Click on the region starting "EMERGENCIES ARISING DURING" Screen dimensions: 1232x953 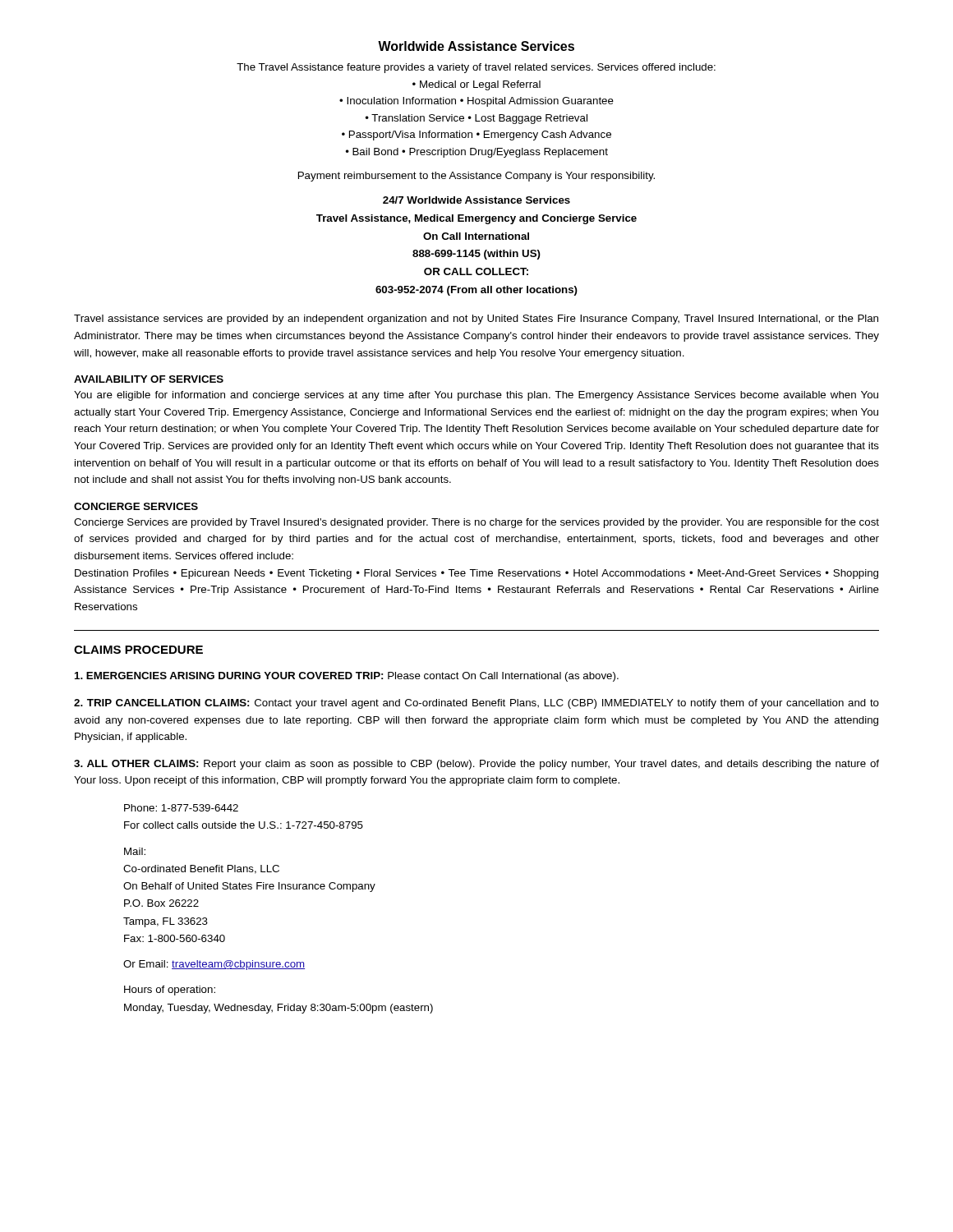click(x=347, y=676)
